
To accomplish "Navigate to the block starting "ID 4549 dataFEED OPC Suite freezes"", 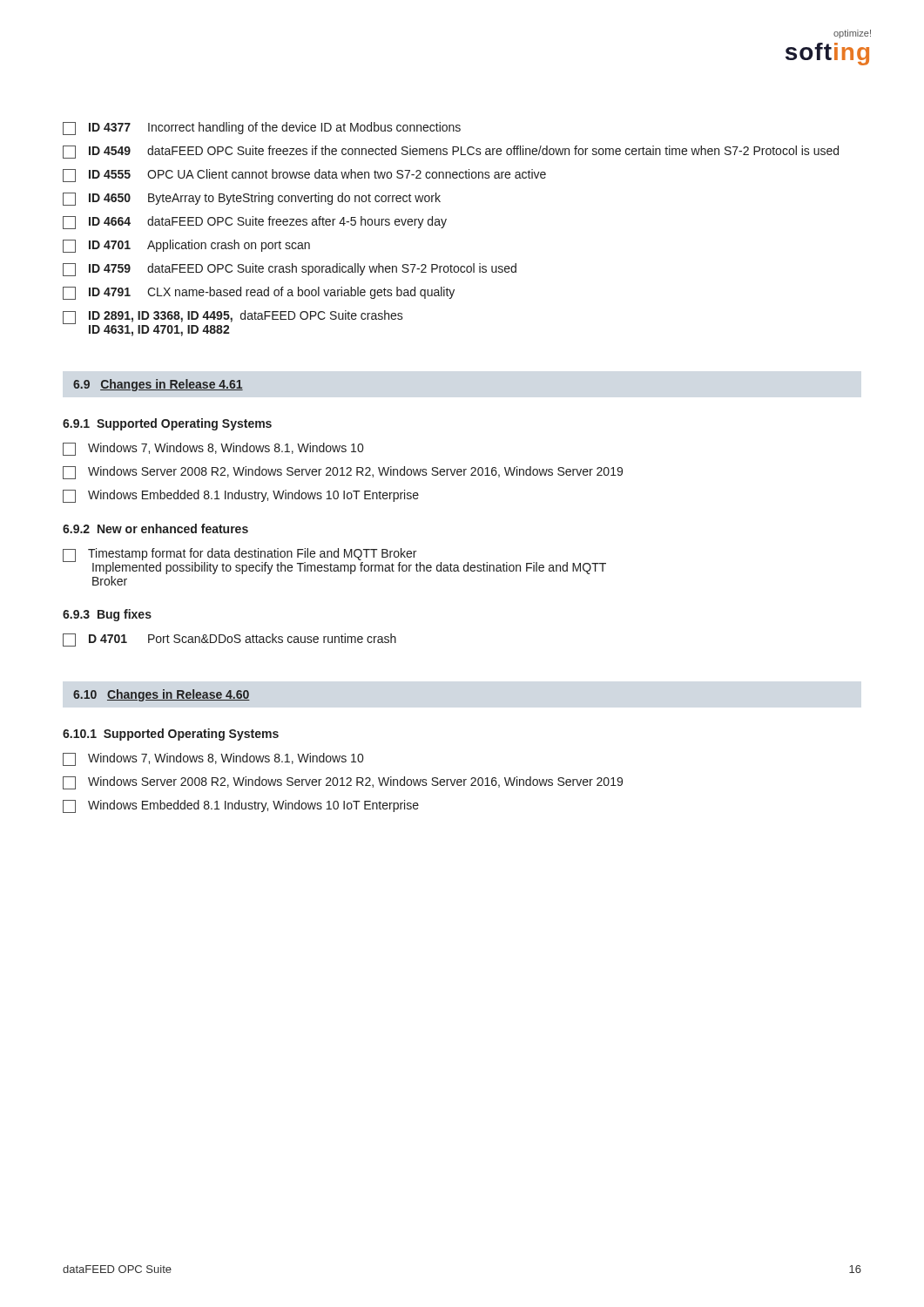I will coord(462,151).
